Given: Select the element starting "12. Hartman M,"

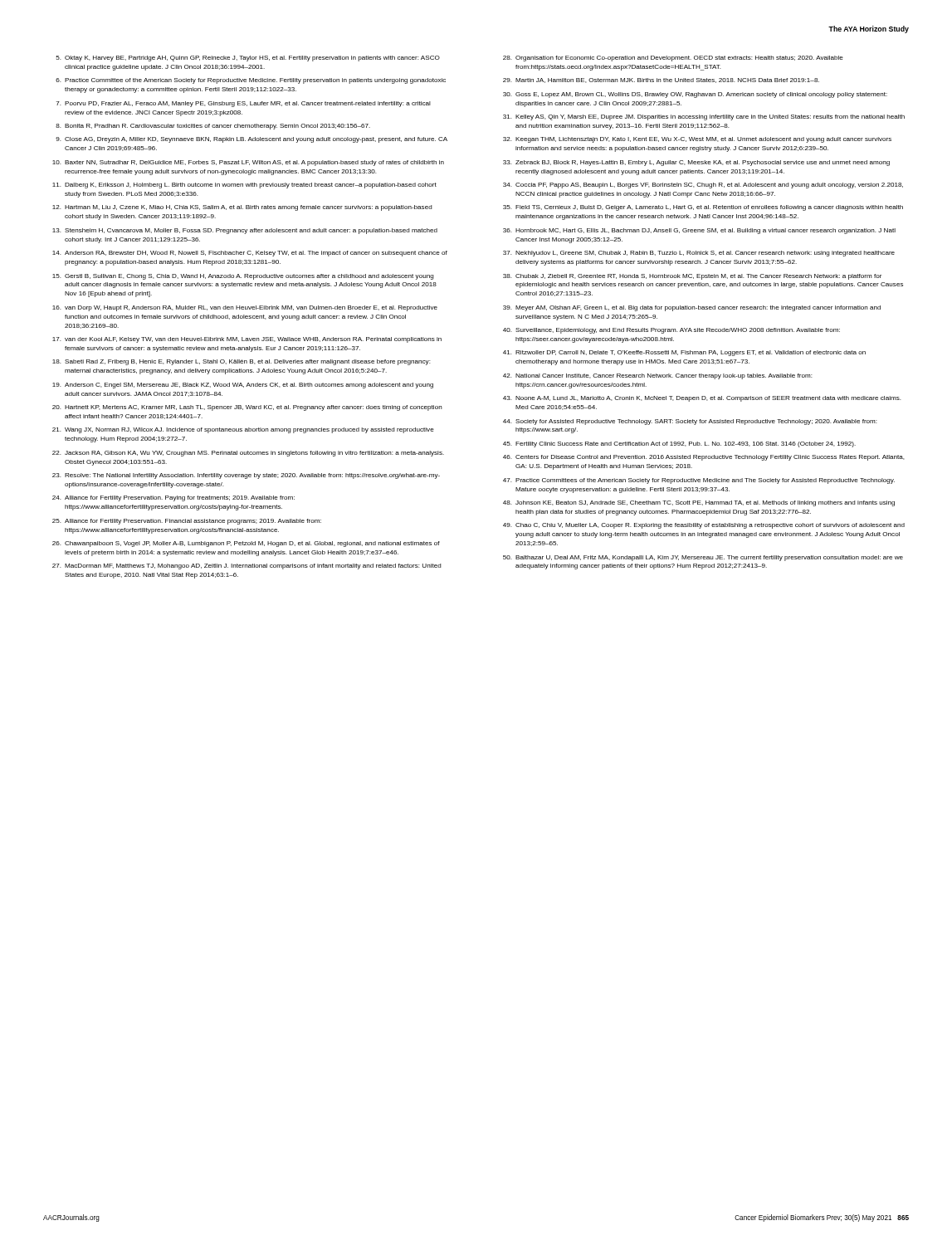Looking at the screenshot, I should pos(246,213).
